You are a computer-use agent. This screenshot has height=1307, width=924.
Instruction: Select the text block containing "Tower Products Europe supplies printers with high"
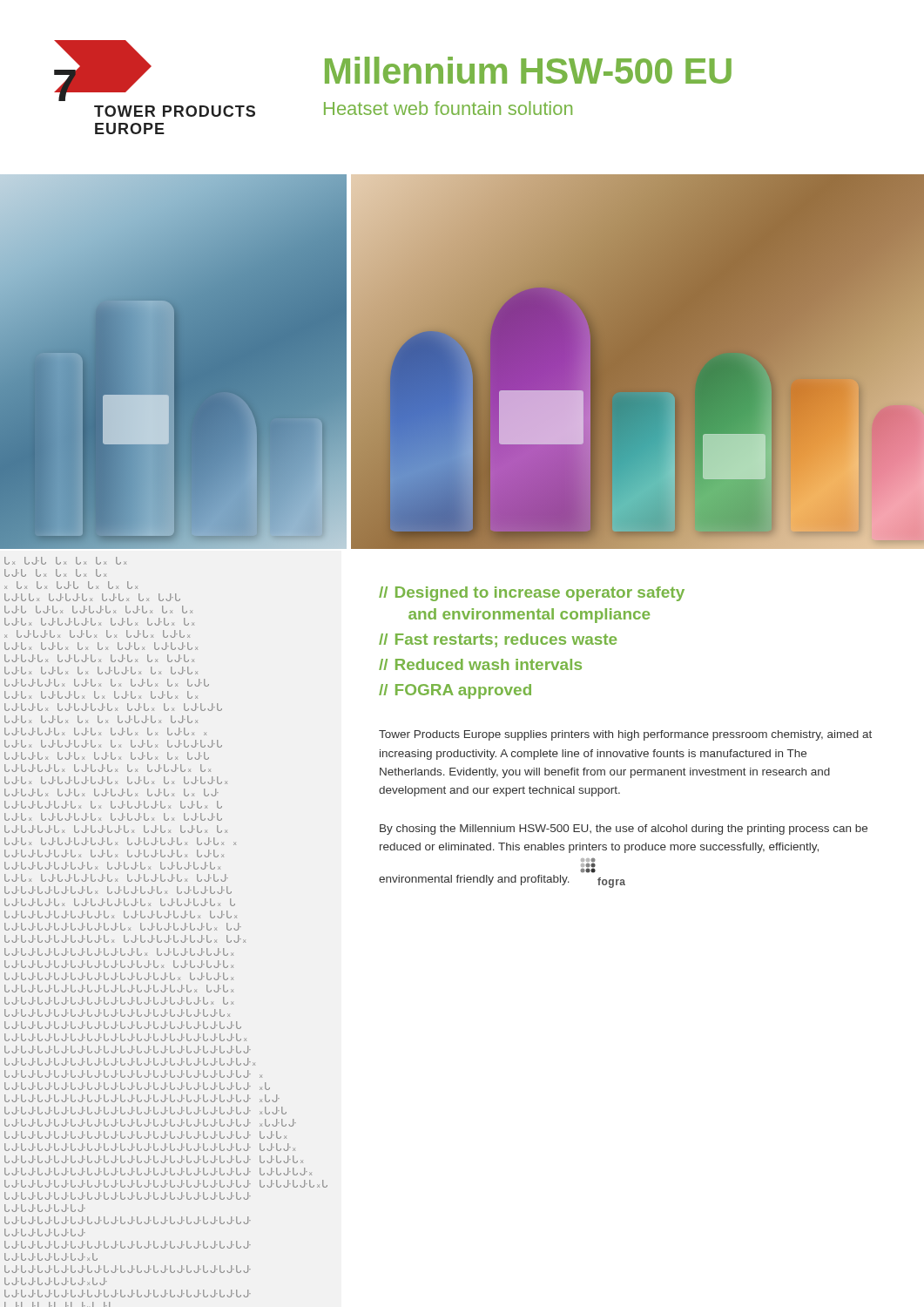coord(625,762)
